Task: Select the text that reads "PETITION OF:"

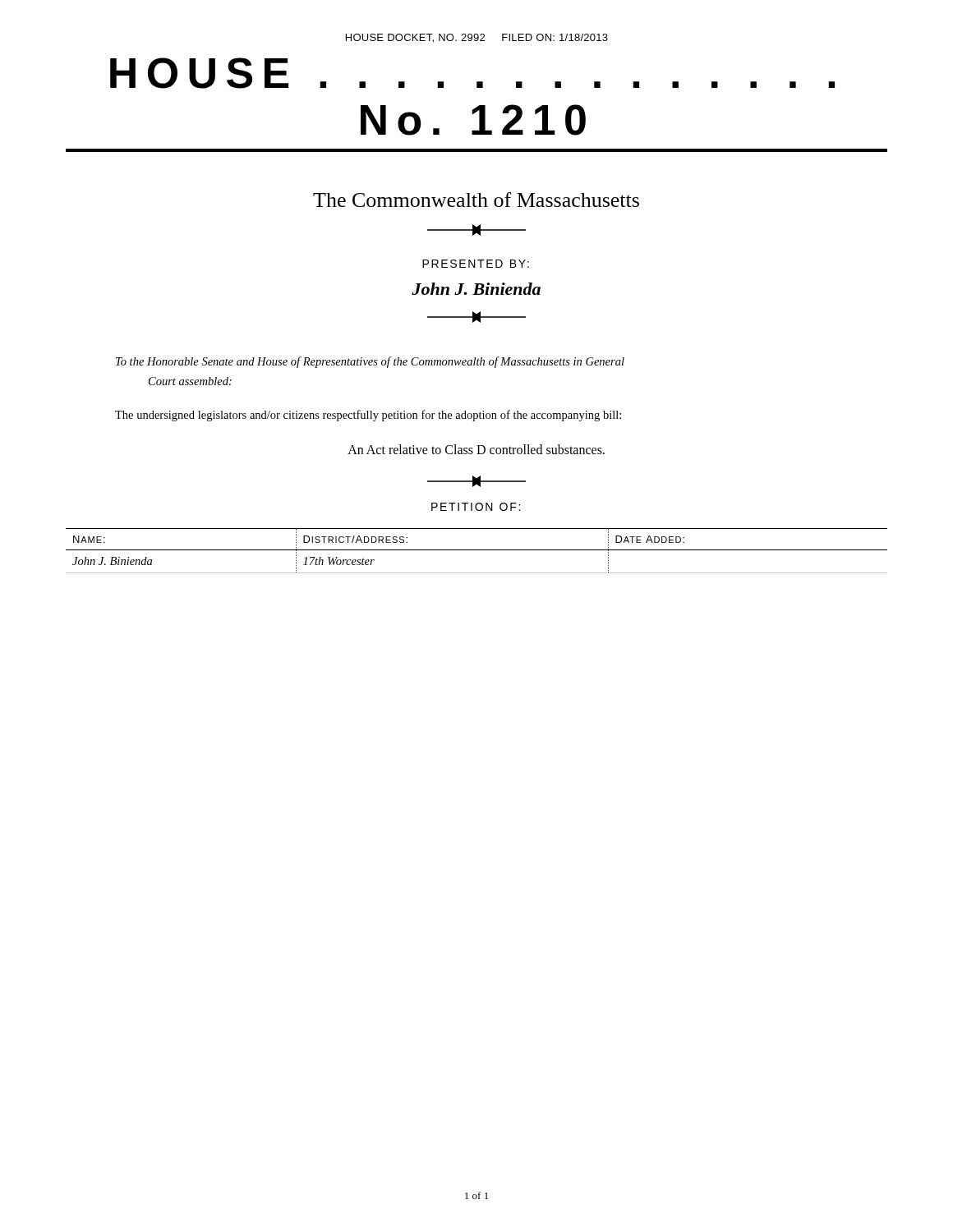Action: (476, 507)
